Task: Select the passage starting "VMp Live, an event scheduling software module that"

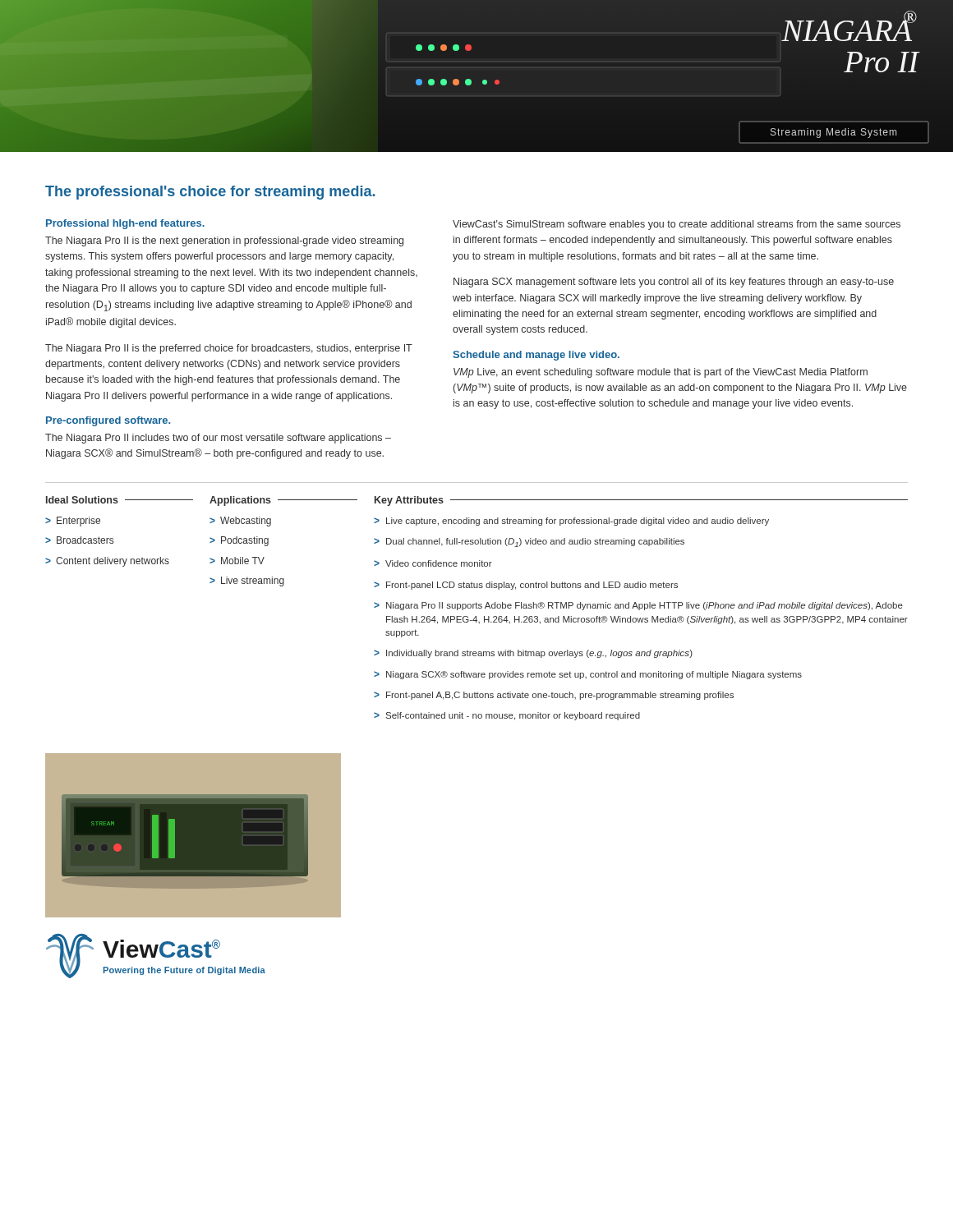Action: [680, 388]
